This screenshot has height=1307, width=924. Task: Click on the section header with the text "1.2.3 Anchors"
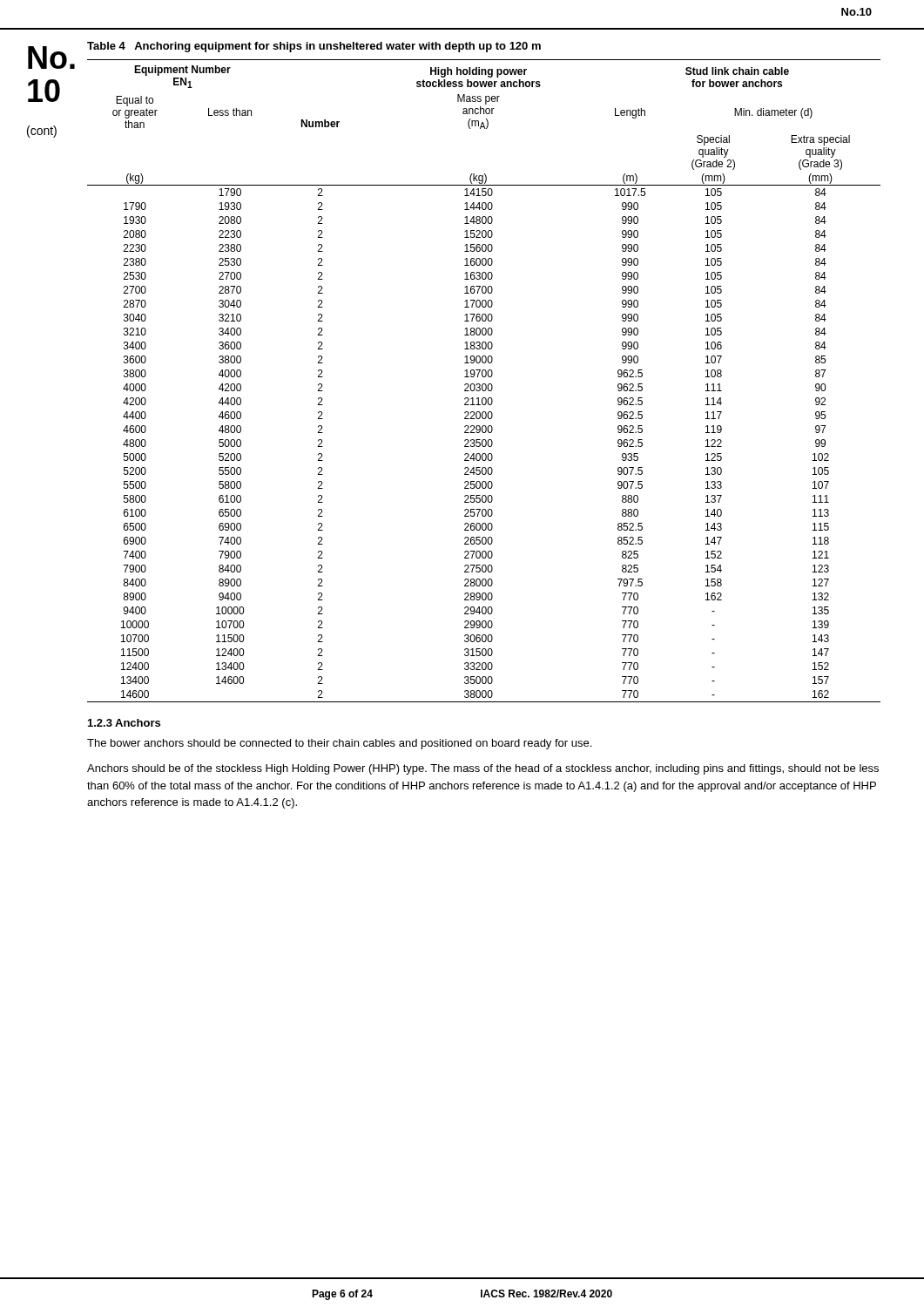(124, 723)
